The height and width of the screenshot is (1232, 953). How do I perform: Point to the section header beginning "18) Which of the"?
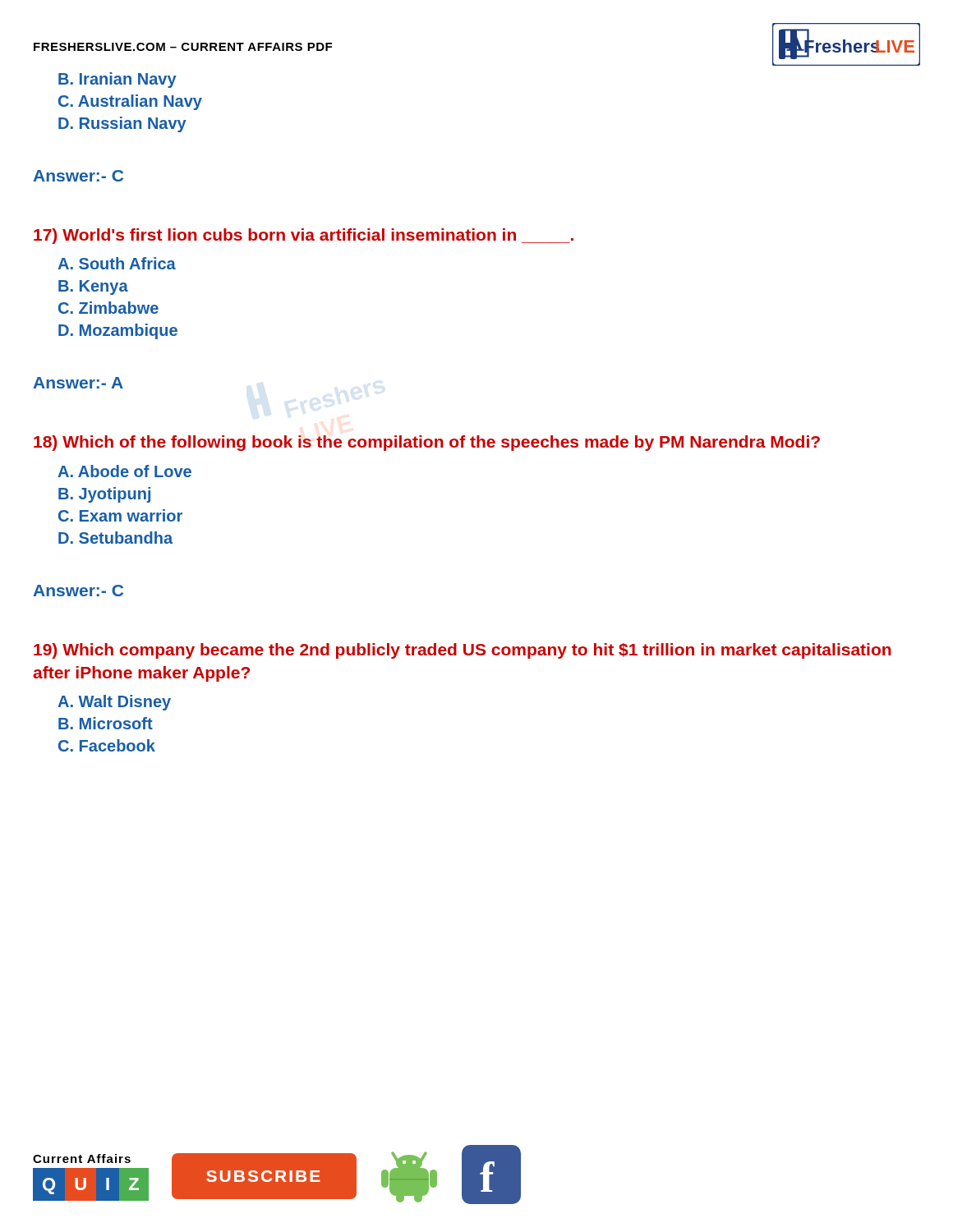click(x=427, y=442)
